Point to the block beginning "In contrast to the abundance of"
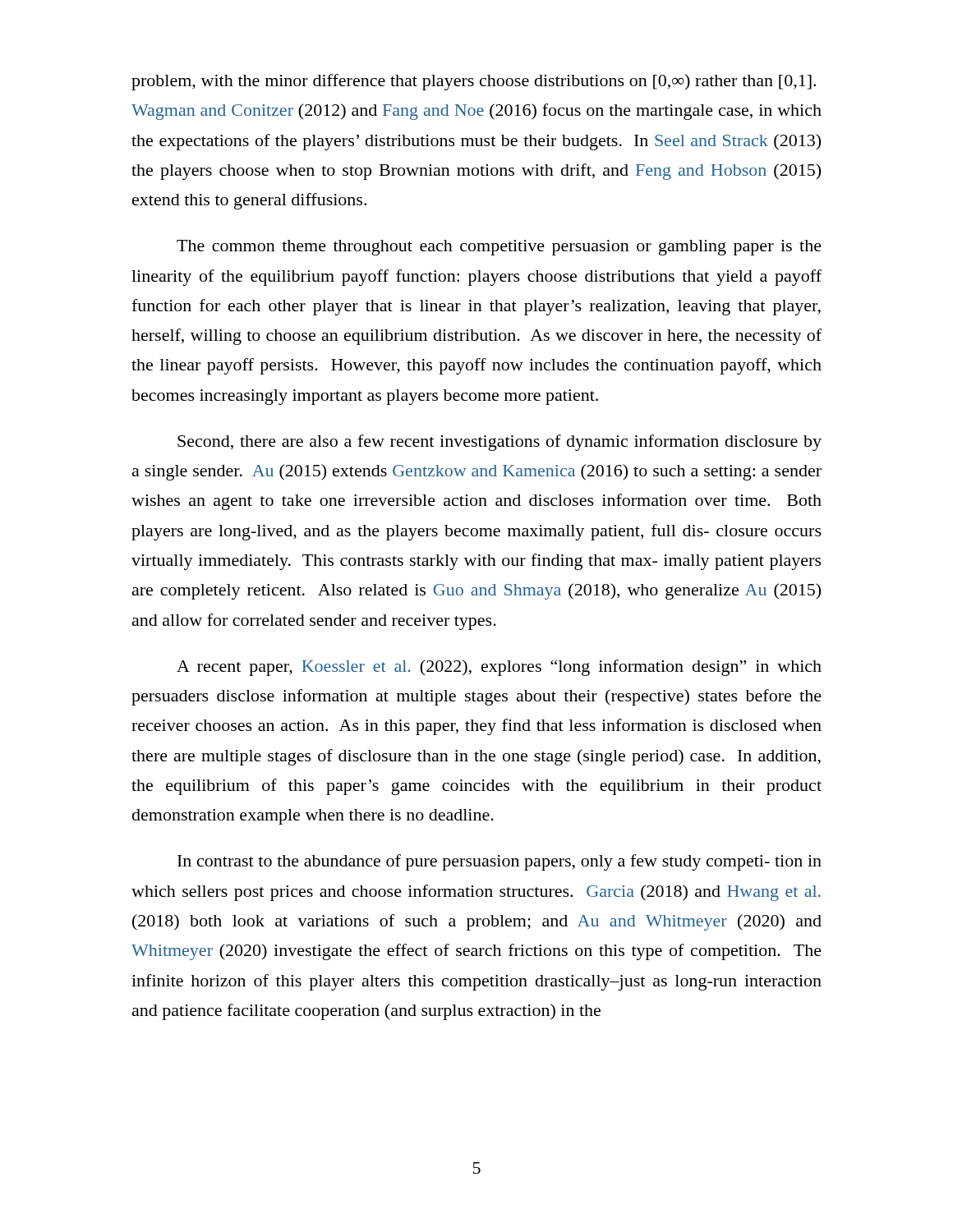The height and width of the screenshot is (1232, 953). coord(476,936)
